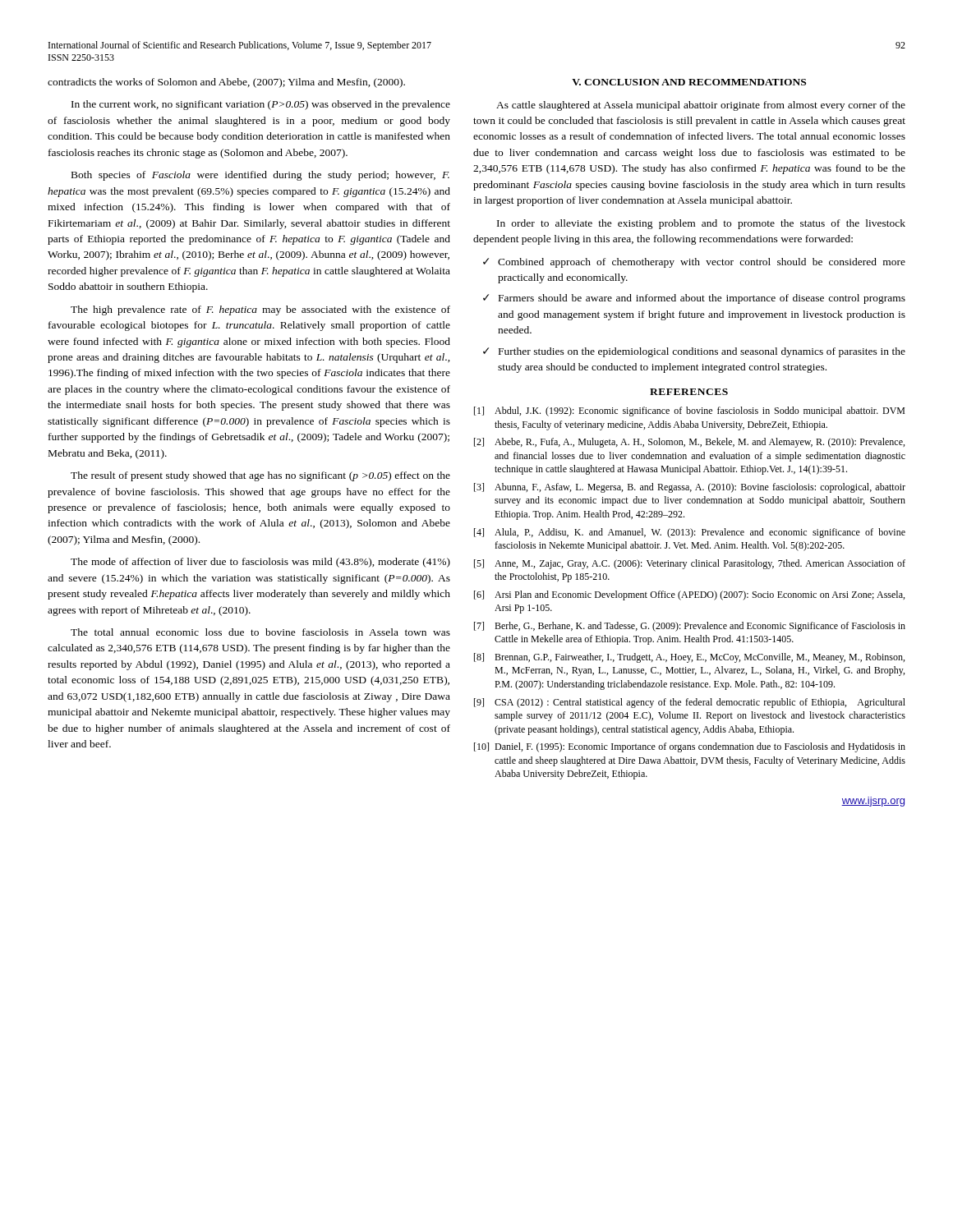Locate the list item containing "✓Further studies on the"
This screenshot has height=1232, width=953.
[x=693, y=359]
